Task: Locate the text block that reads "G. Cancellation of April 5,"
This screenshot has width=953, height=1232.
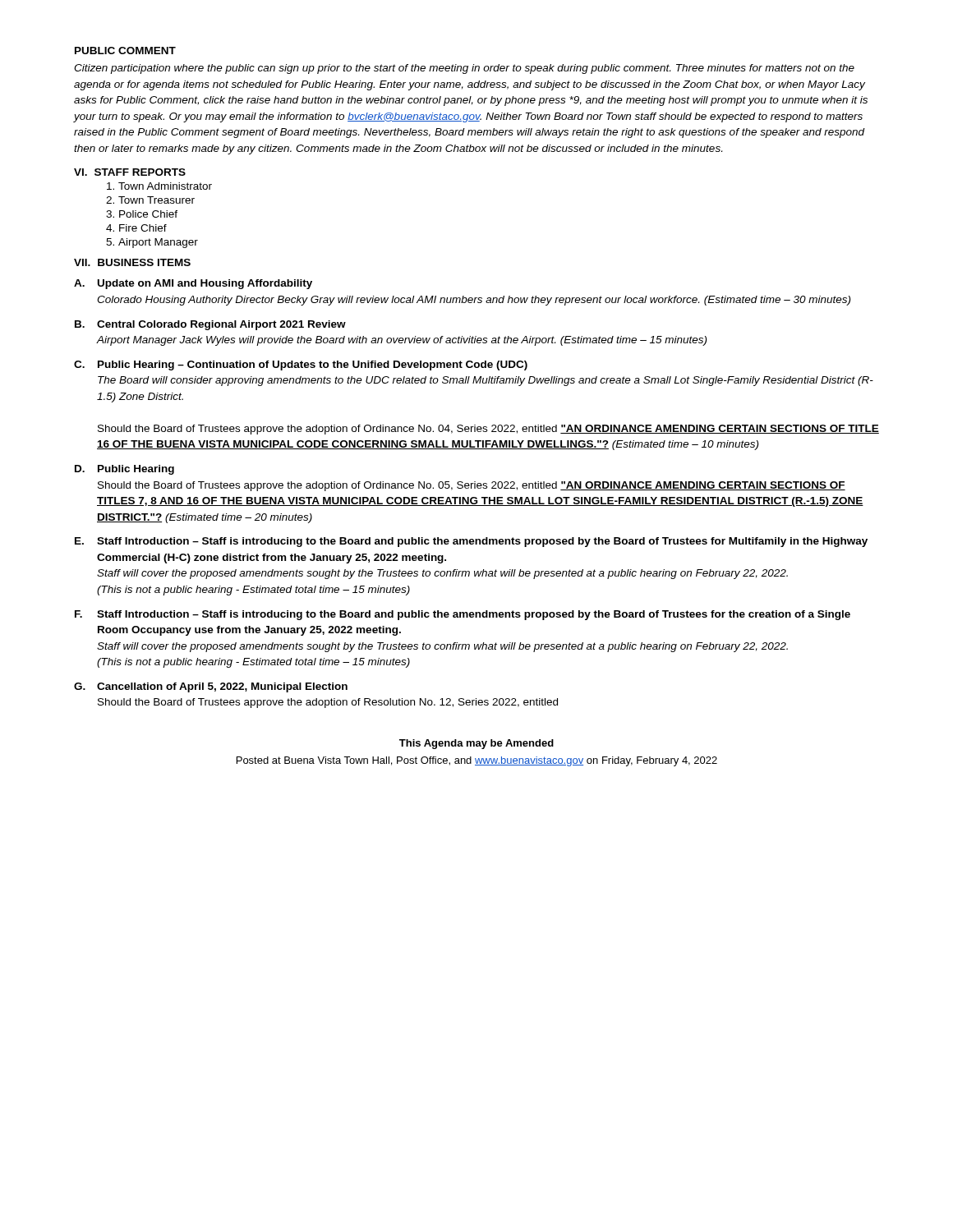Action: pos(316,694)
